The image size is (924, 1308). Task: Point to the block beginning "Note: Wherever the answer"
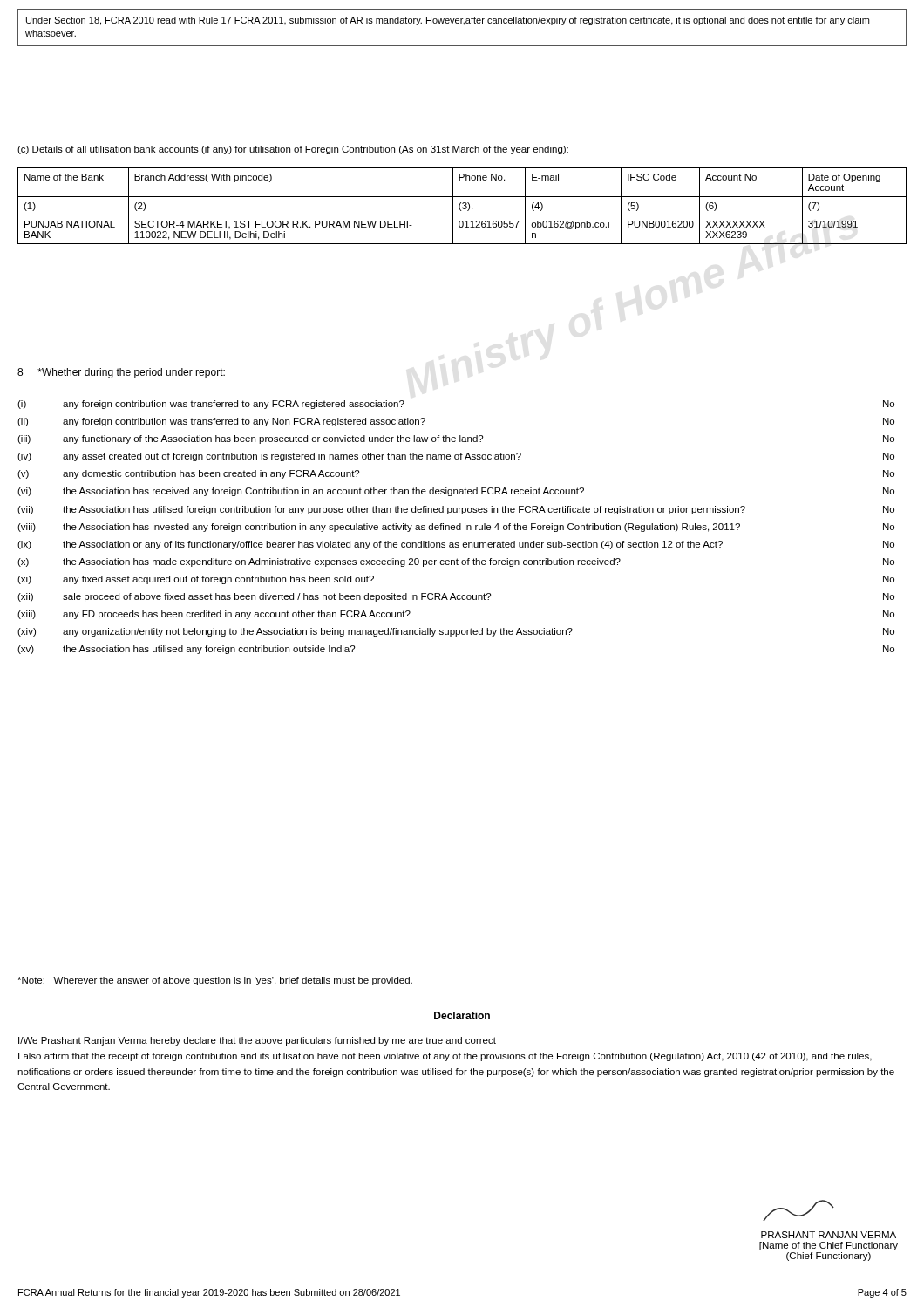215,980
